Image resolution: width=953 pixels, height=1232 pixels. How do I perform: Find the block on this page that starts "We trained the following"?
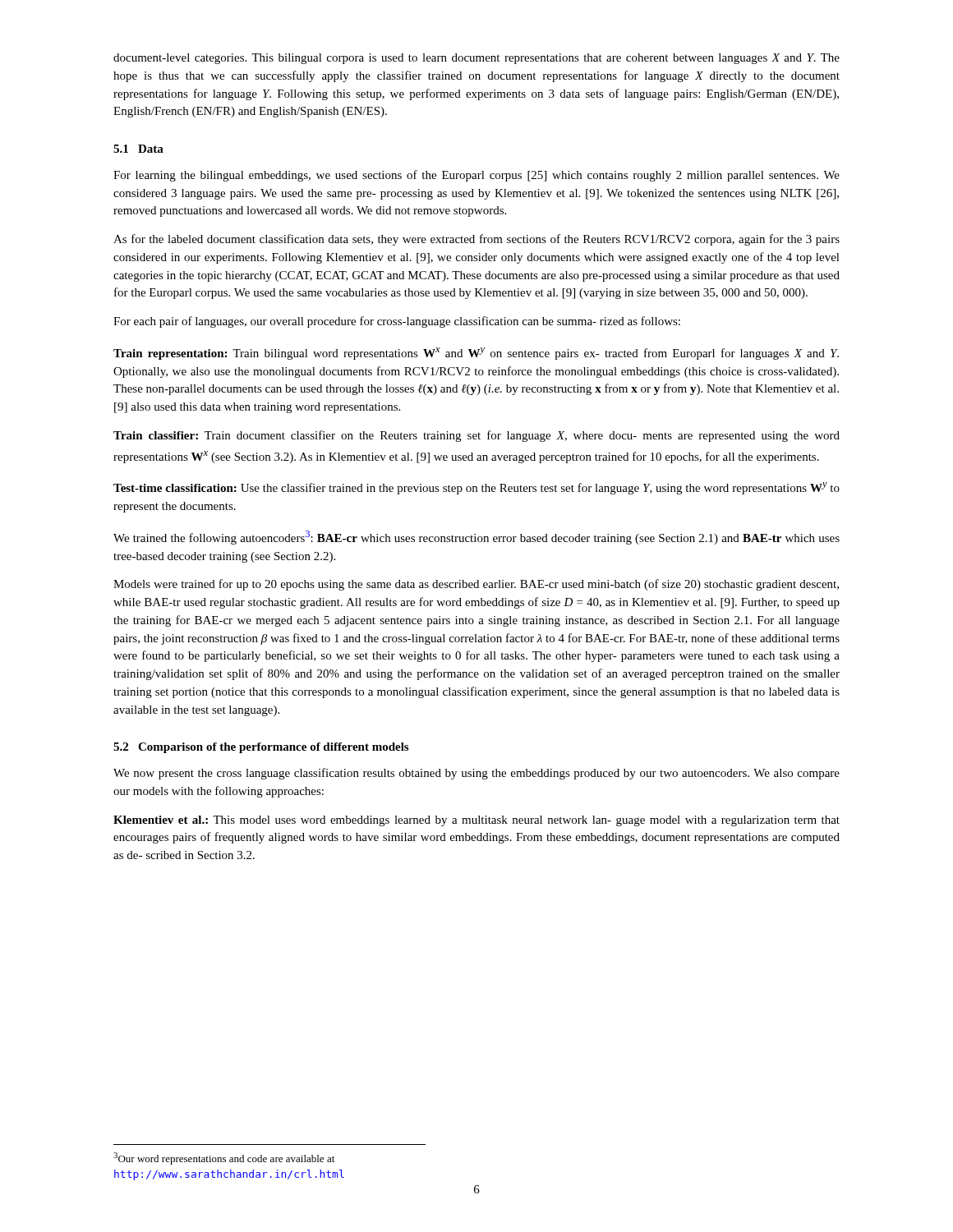pyautogui.click(x=476, y=545)
